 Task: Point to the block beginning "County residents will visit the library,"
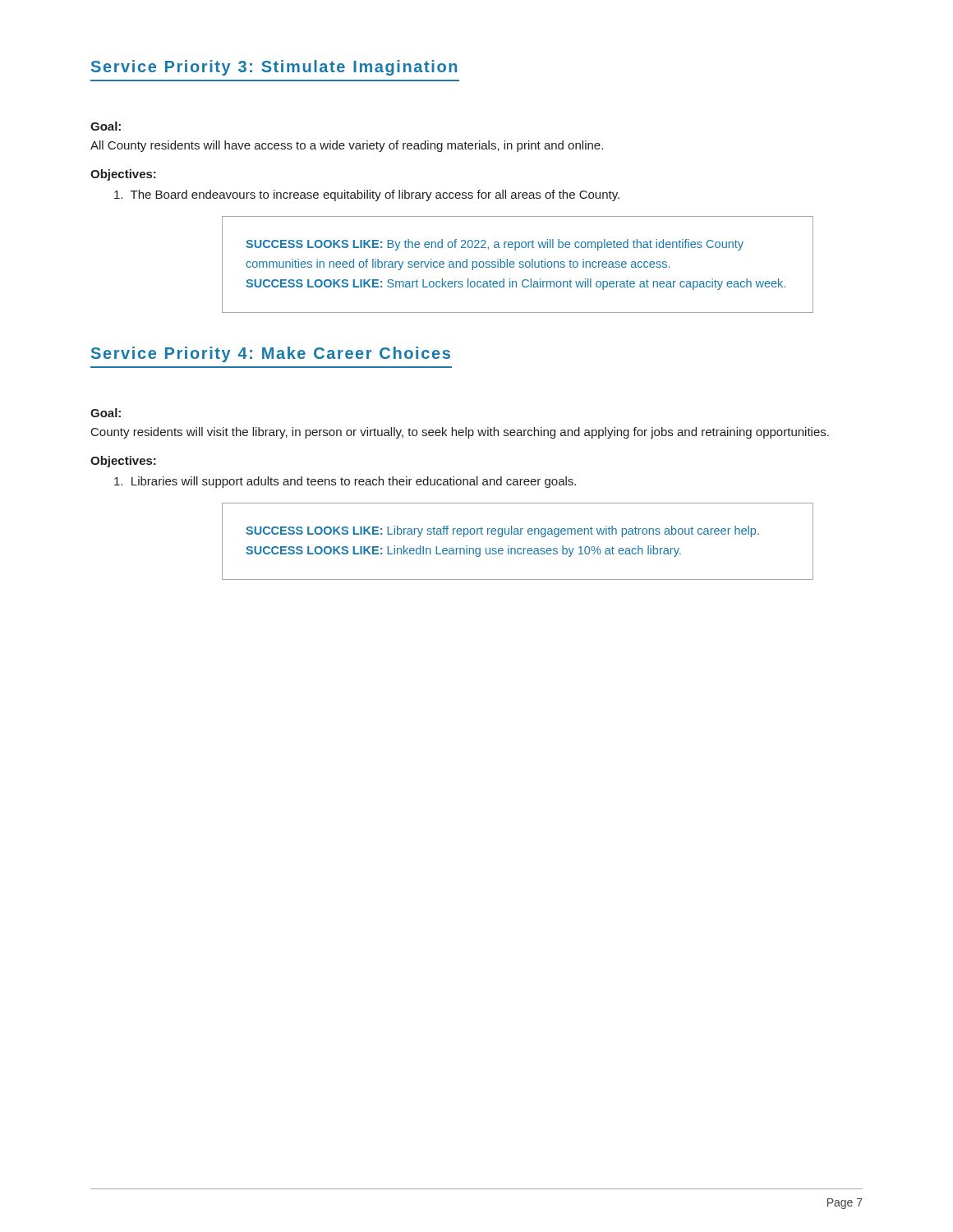pyautogui.click(x=460, y=431)
